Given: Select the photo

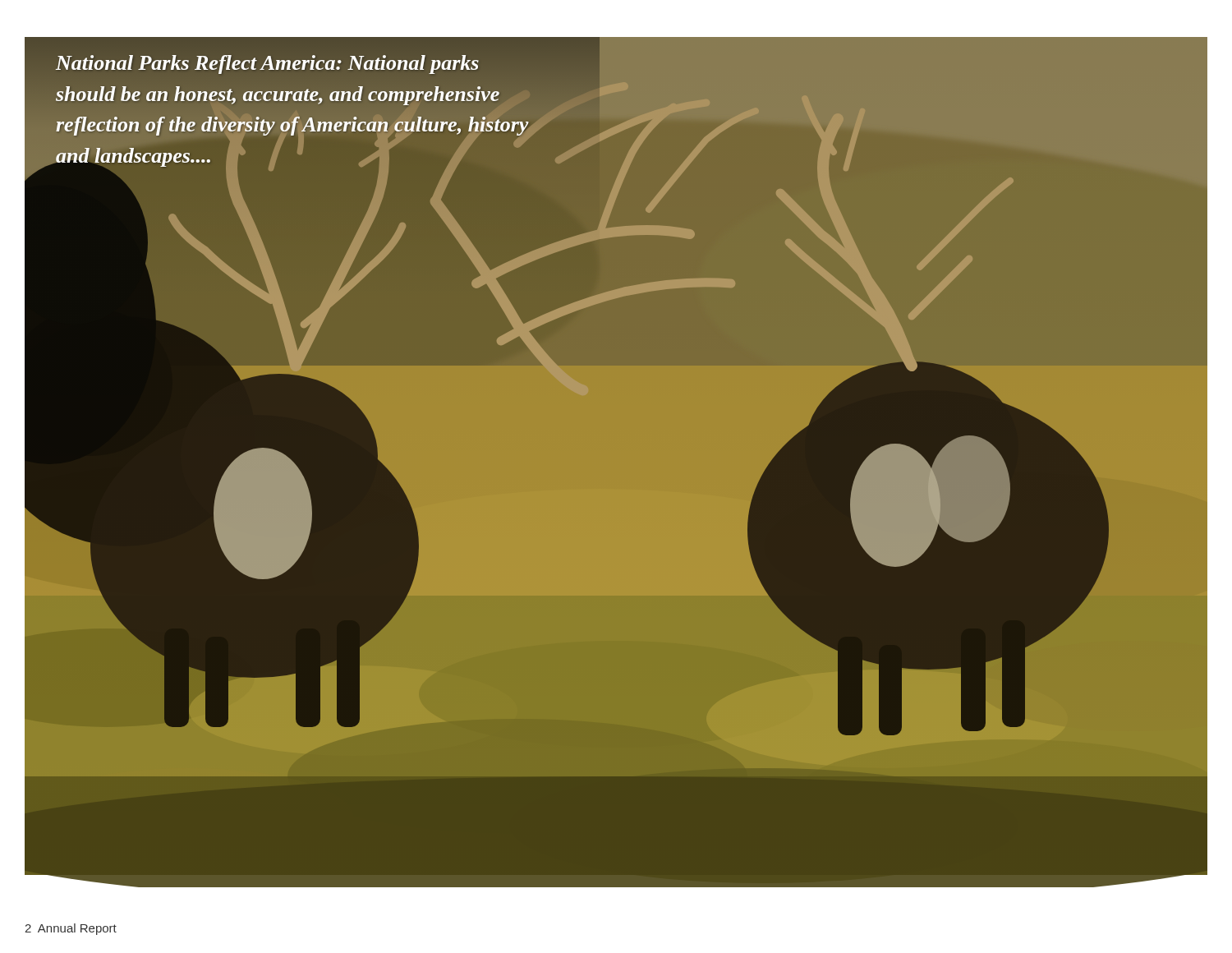Looking at the screenshot, I should pos(616,456).
